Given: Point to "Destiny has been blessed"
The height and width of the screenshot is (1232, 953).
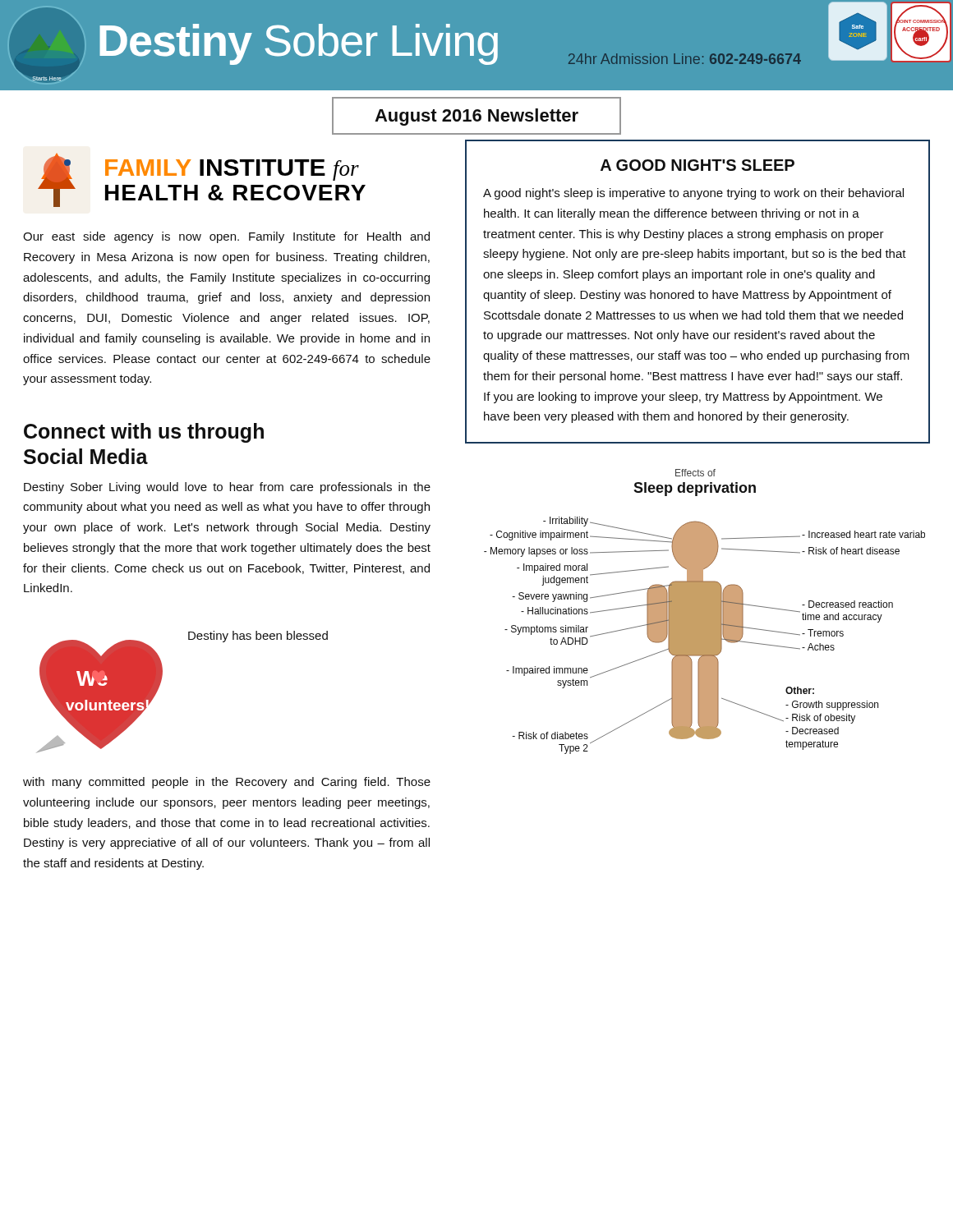Looking at the screenshot, I should point(258,635).
